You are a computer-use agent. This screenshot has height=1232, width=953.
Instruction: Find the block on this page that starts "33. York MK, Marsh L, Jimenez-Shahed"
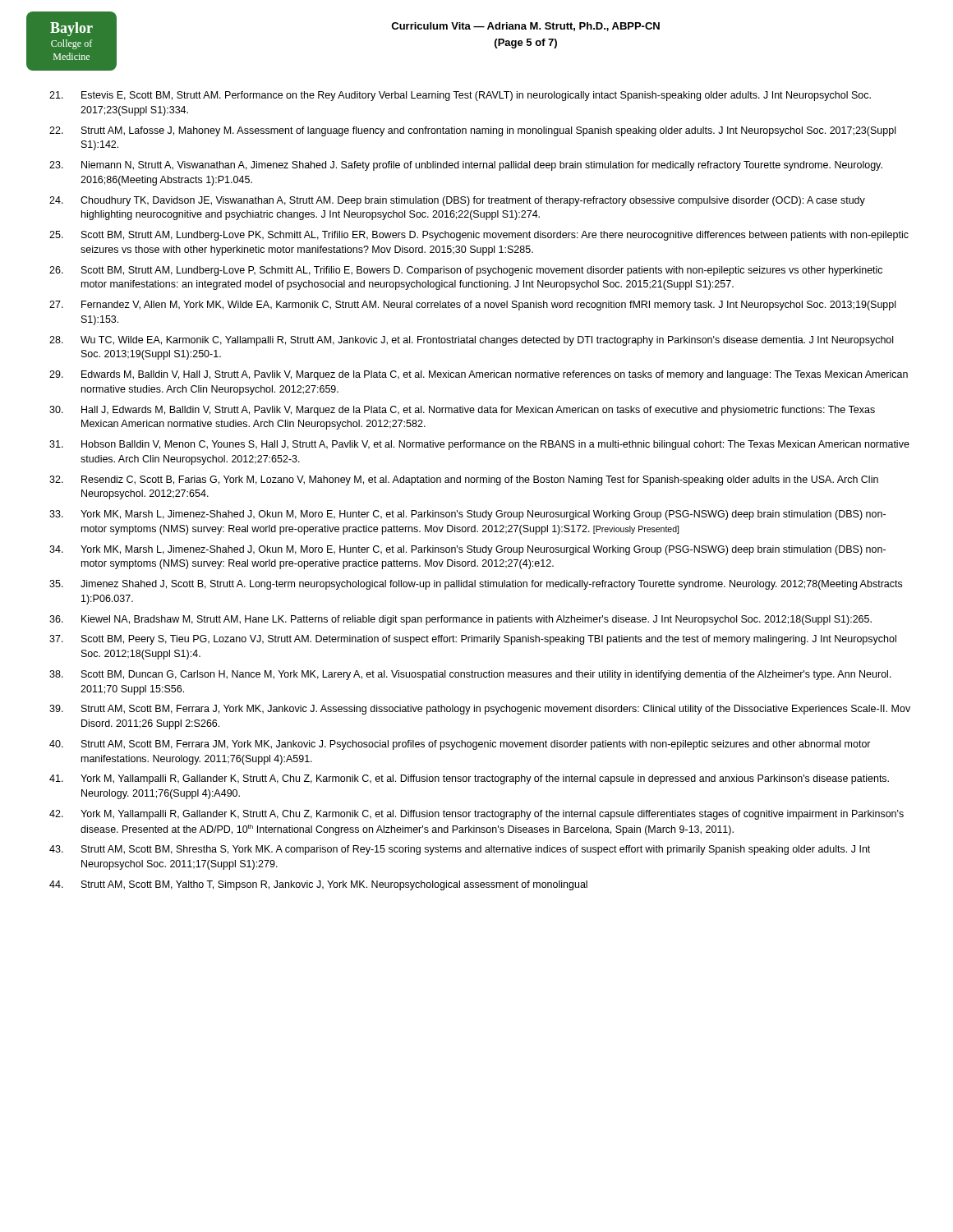coord(481,522)
